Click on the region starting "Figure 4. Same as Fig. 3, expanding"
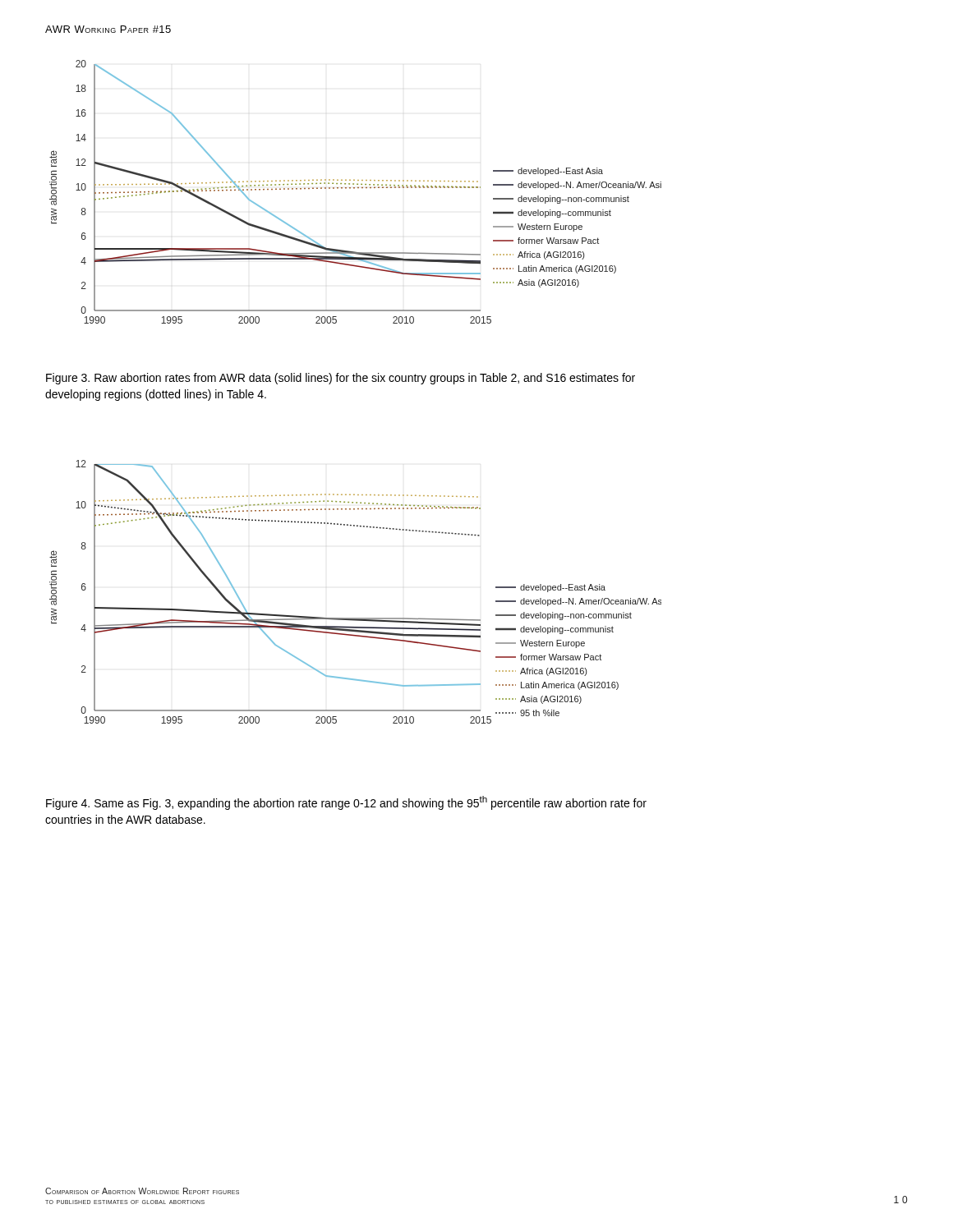 346,810
